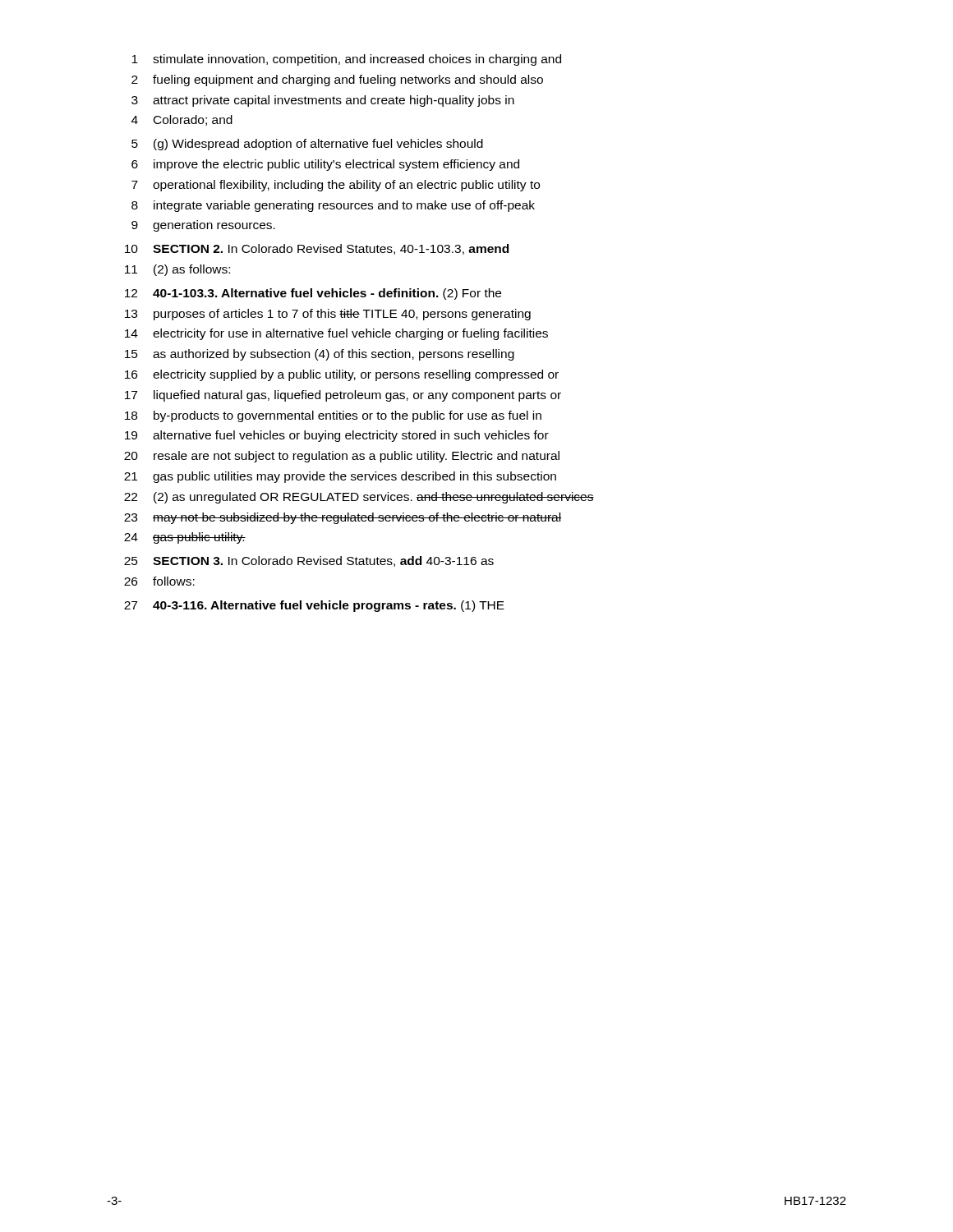Where is the passage that starts "8 integrate variable generating"?
The height and width of the screenshot is (1232, 953).
click(476, 205)
